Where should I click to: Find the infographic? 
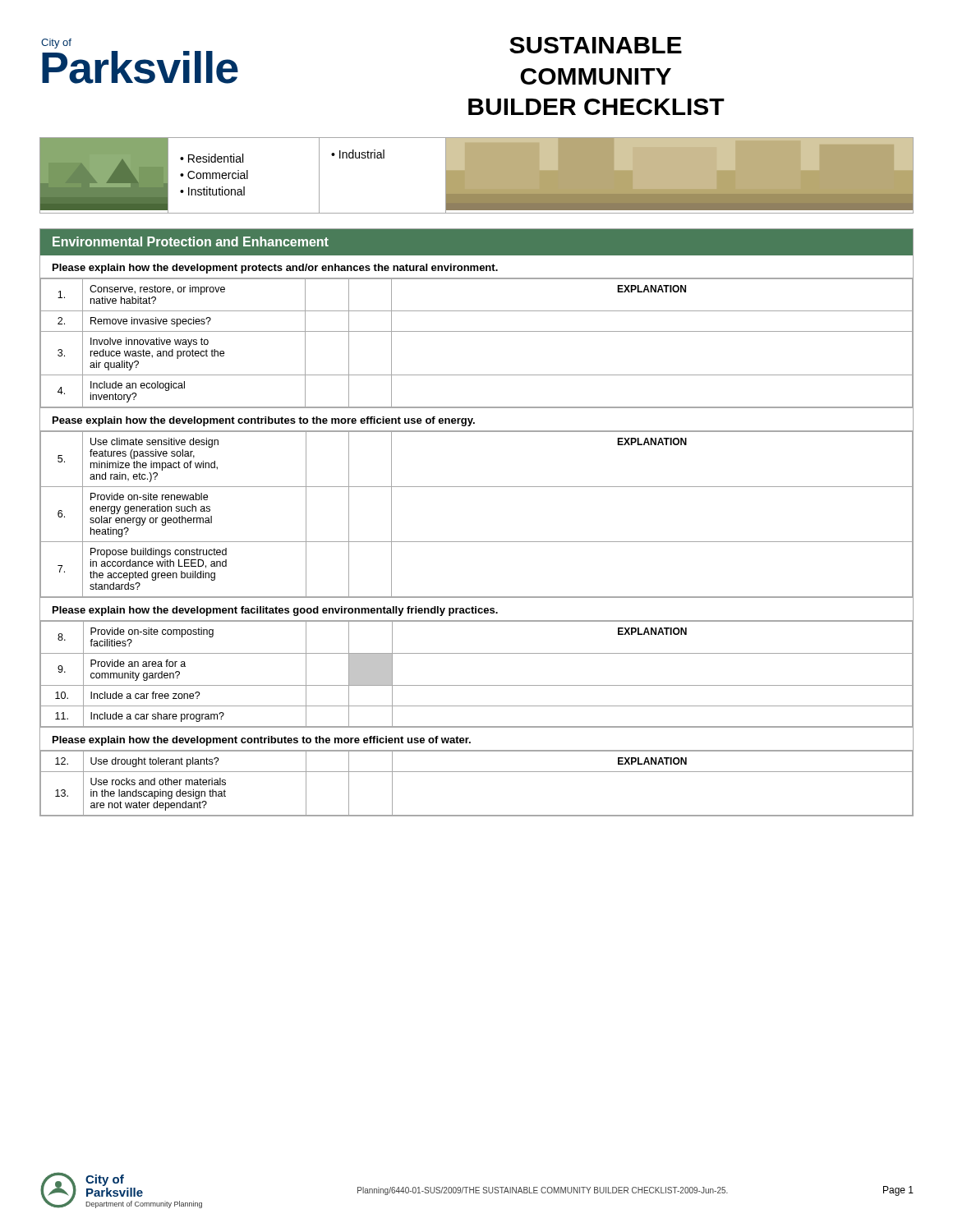click(x=476, y=175)
